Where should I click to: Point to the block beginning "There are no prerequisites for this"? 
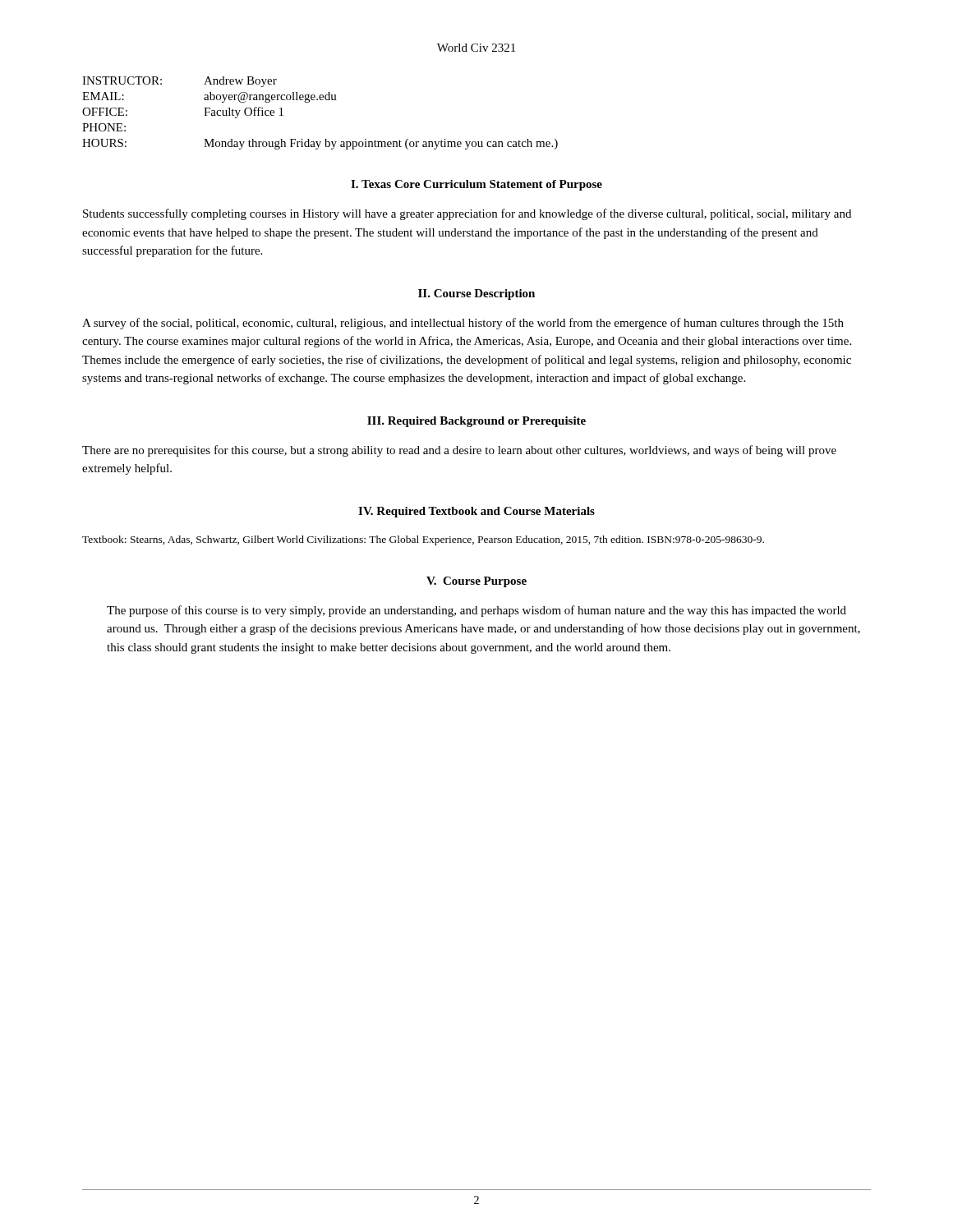[x=459, y=459]
